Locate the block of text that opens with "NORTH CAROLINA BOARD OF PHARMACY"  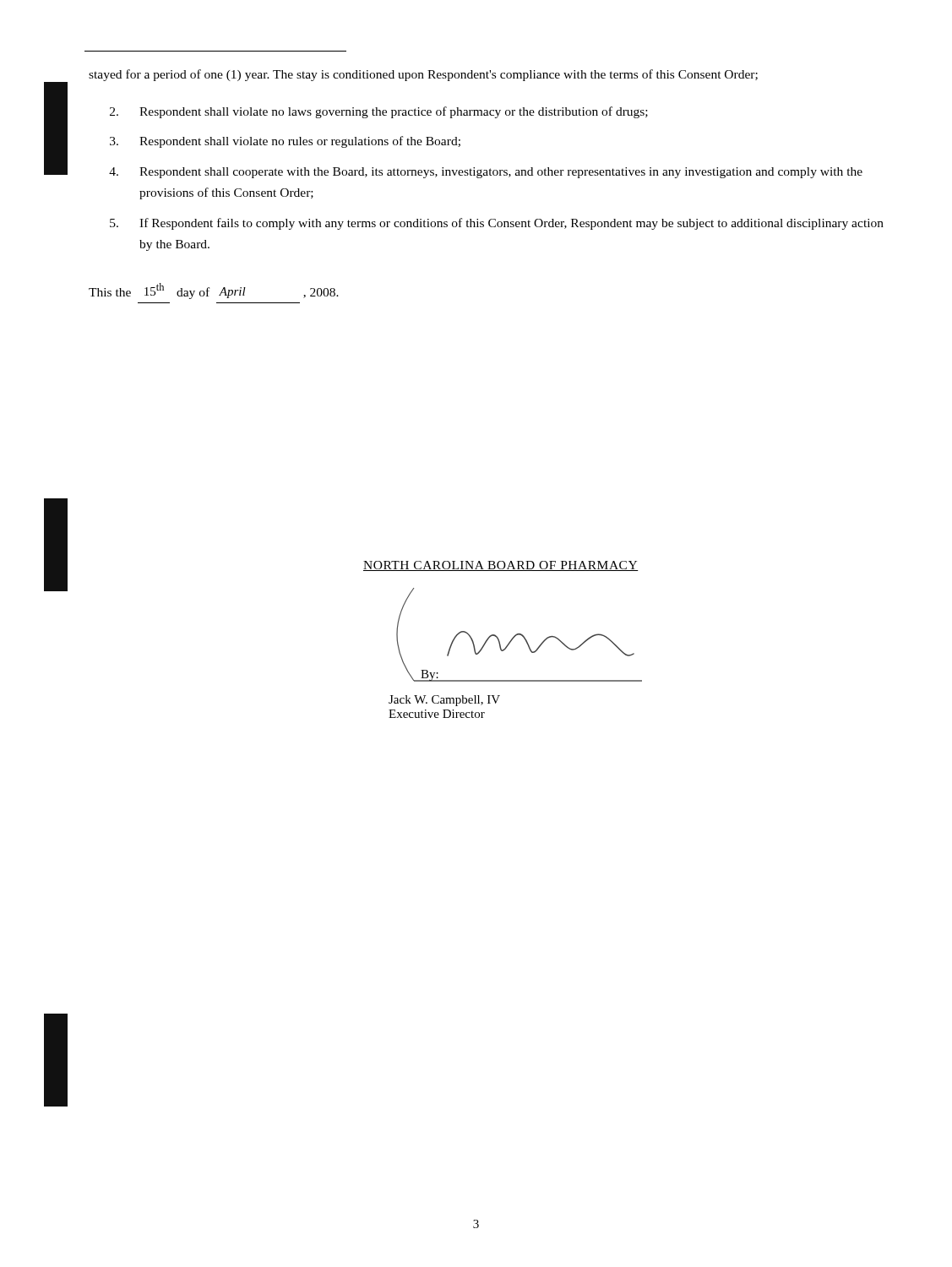(624, 639)
